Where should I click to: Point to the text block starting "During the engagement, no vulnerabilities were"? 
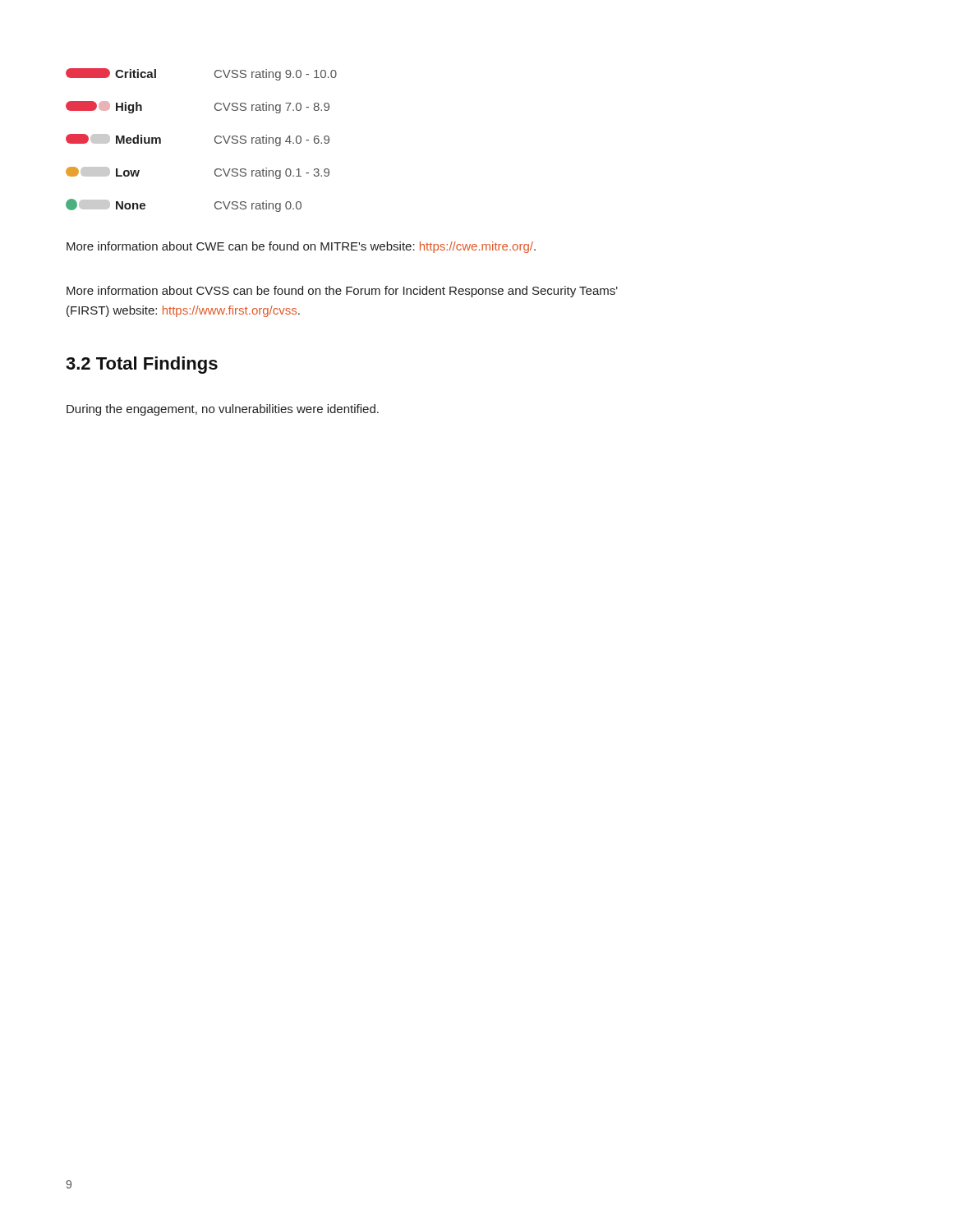pos(223,409)
